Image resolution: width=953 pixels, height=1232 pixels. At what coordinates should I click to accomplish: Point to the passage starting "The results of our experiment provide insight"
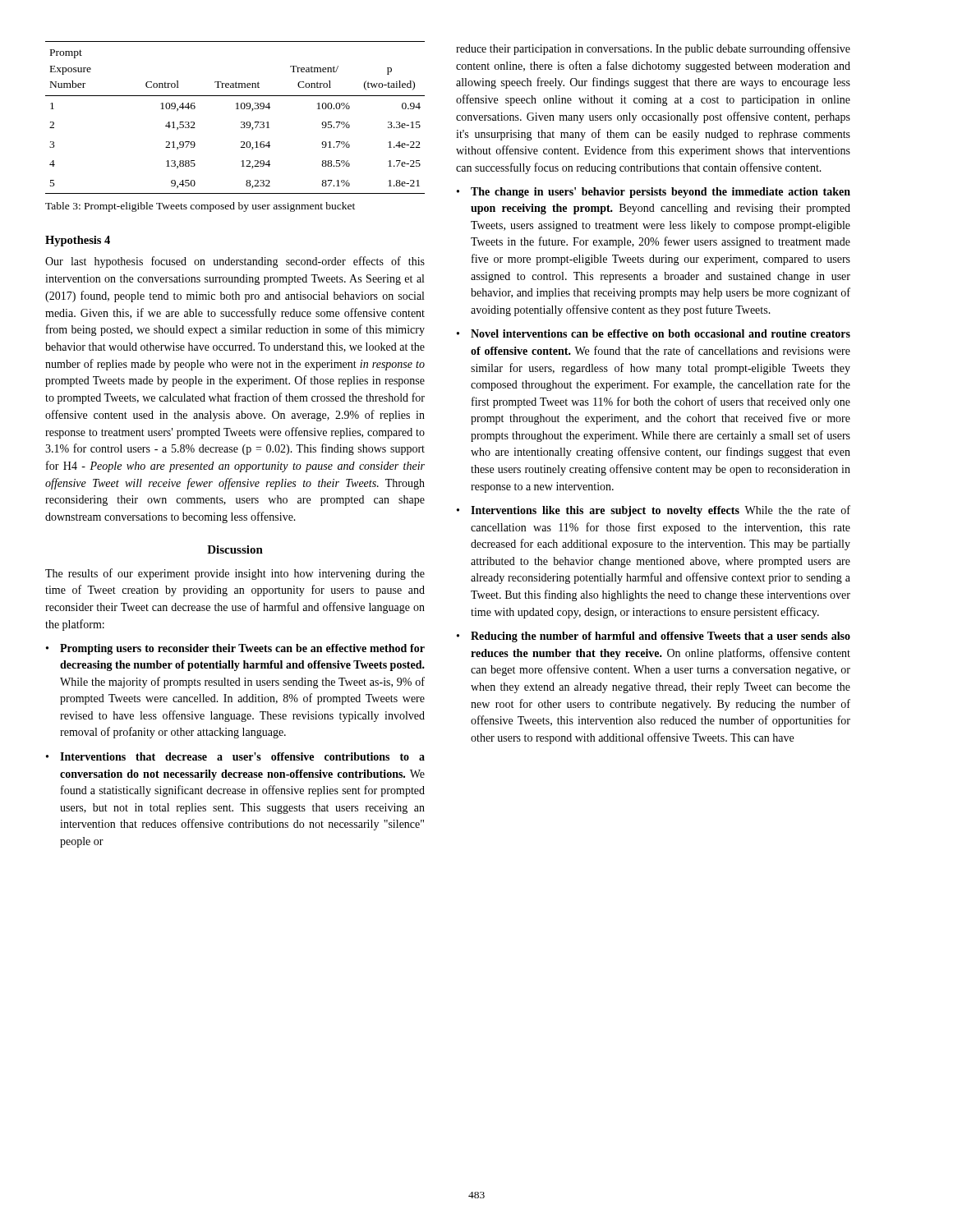(x=235, y=599)
